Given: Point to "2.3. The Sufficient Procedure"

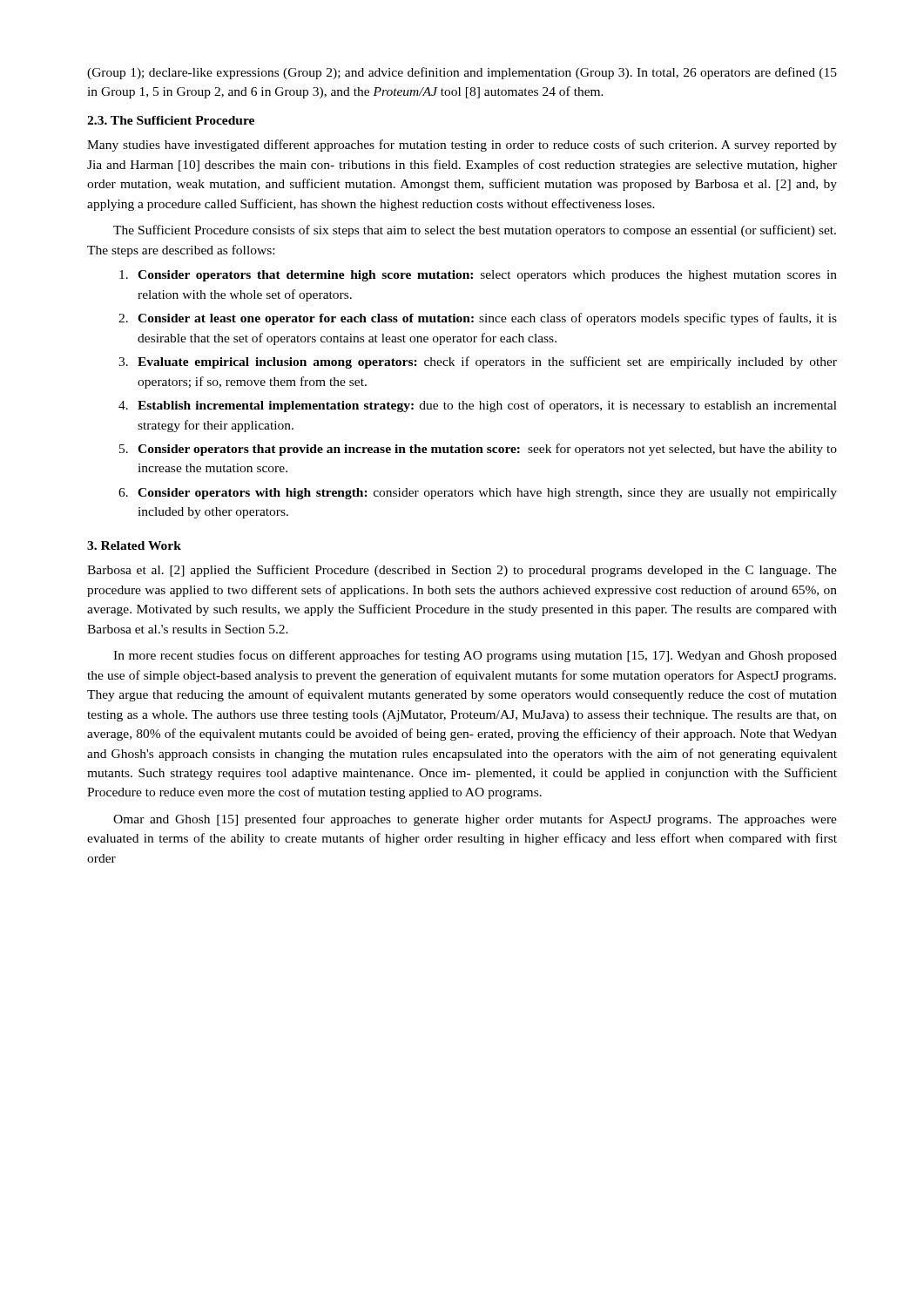Looking at the screenshot, I should [x=171, y=120].
